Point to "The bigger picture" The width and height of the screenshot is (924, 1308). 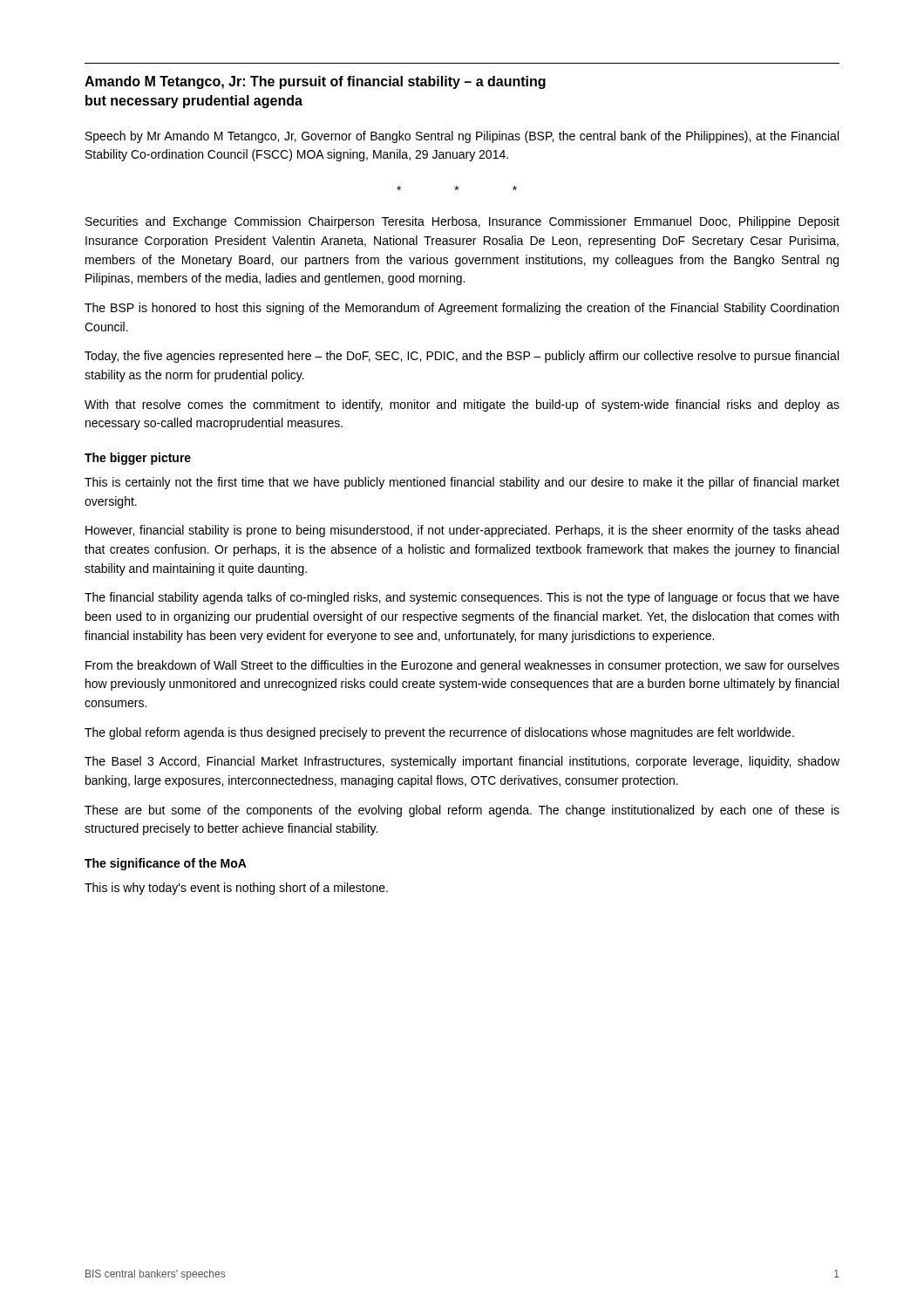pyautogui.click(x=138, y=458)
